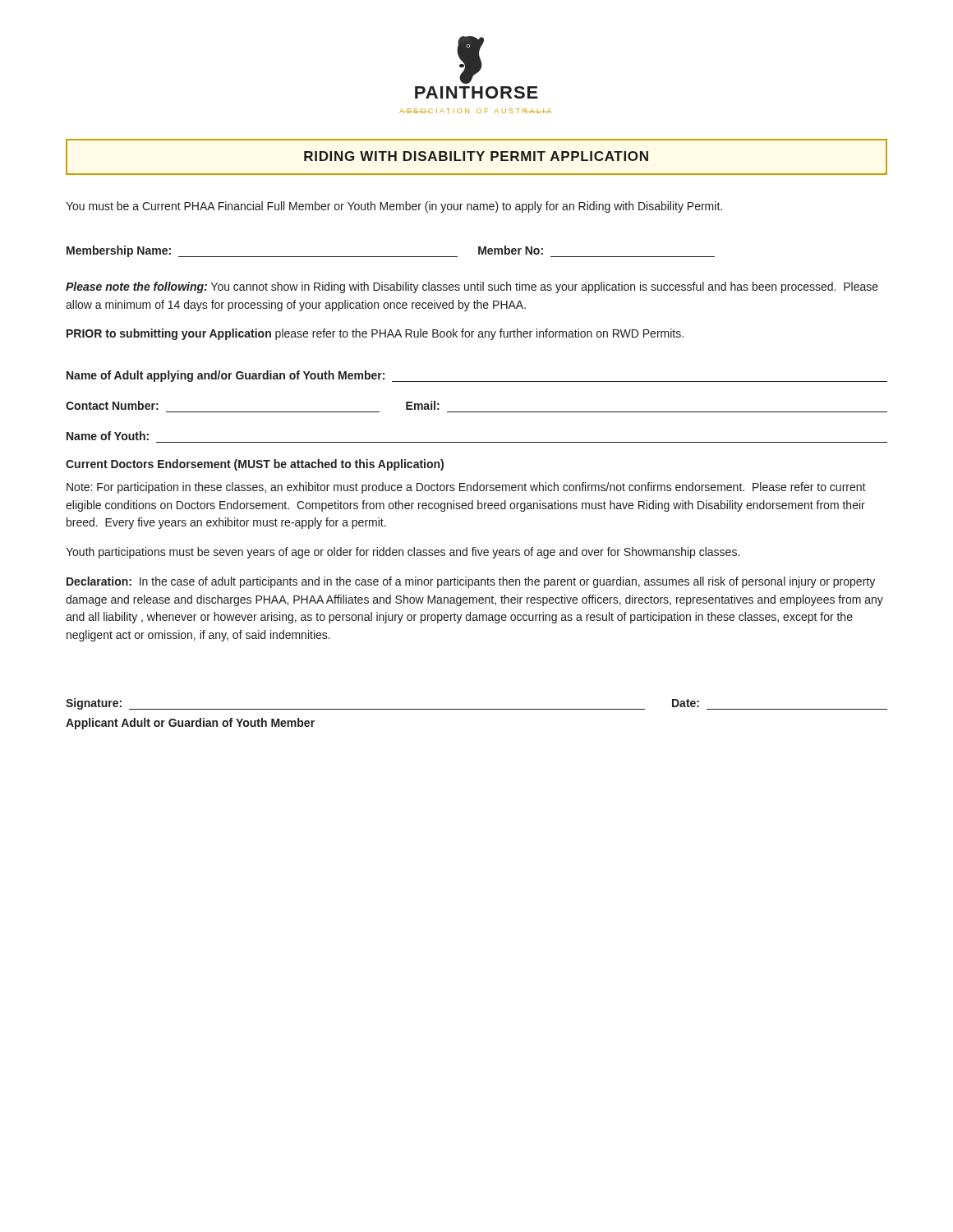
Task: Select the logo
Action: coord(476,66)
